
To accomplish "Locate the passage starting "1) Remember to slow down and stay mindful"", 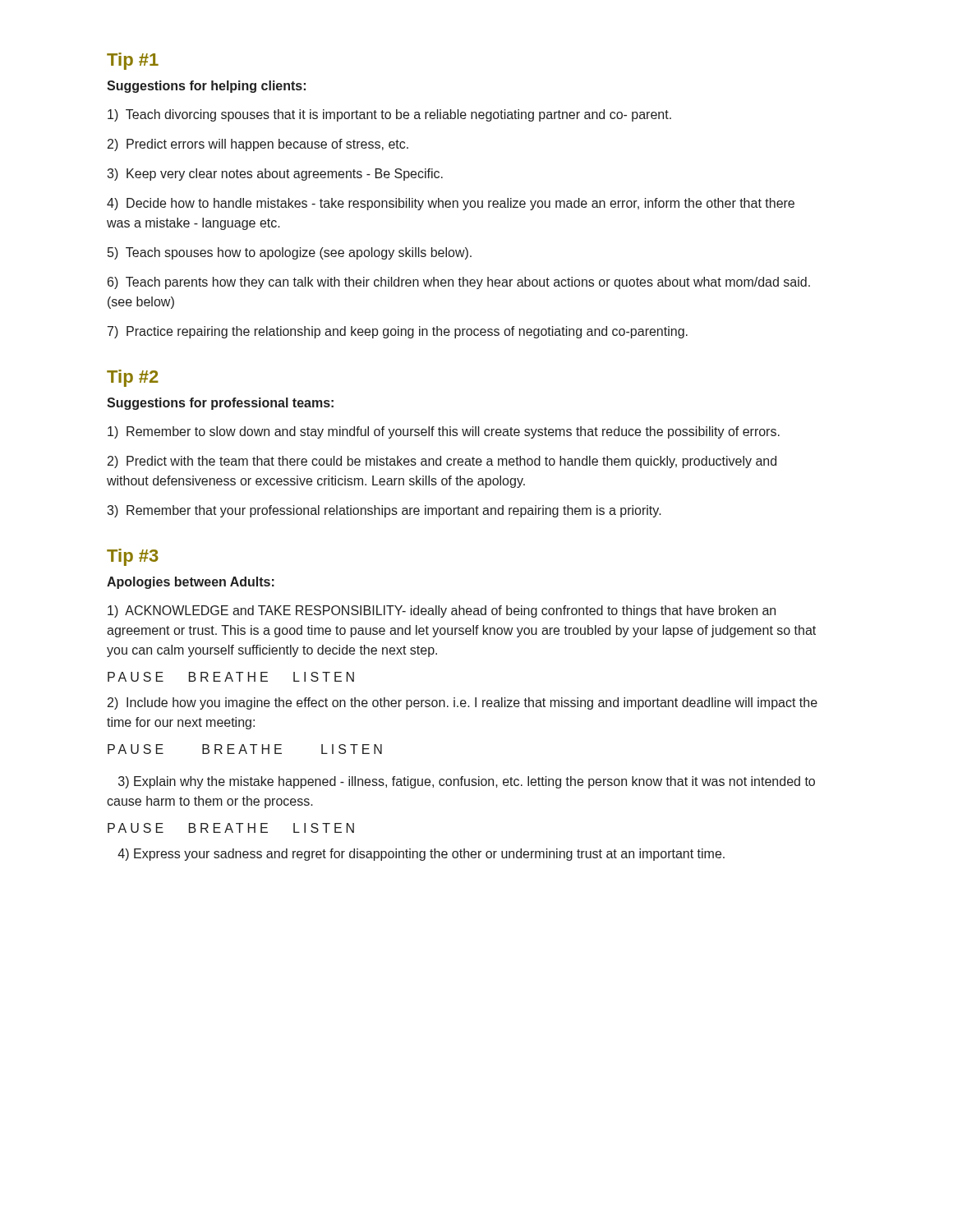I will (x=444, y=432).
